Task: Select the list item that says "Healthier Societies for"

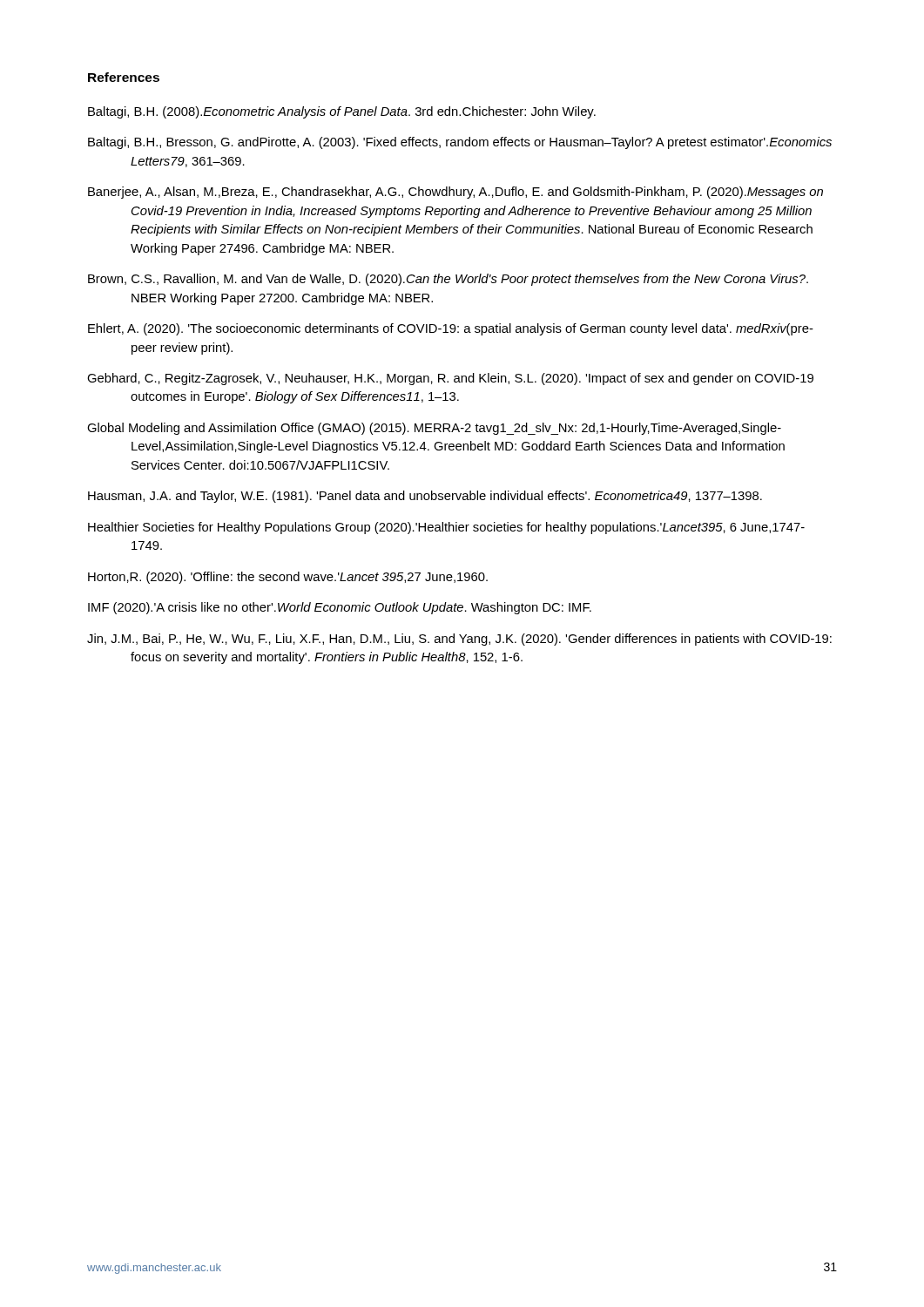Action: (446, 536)
